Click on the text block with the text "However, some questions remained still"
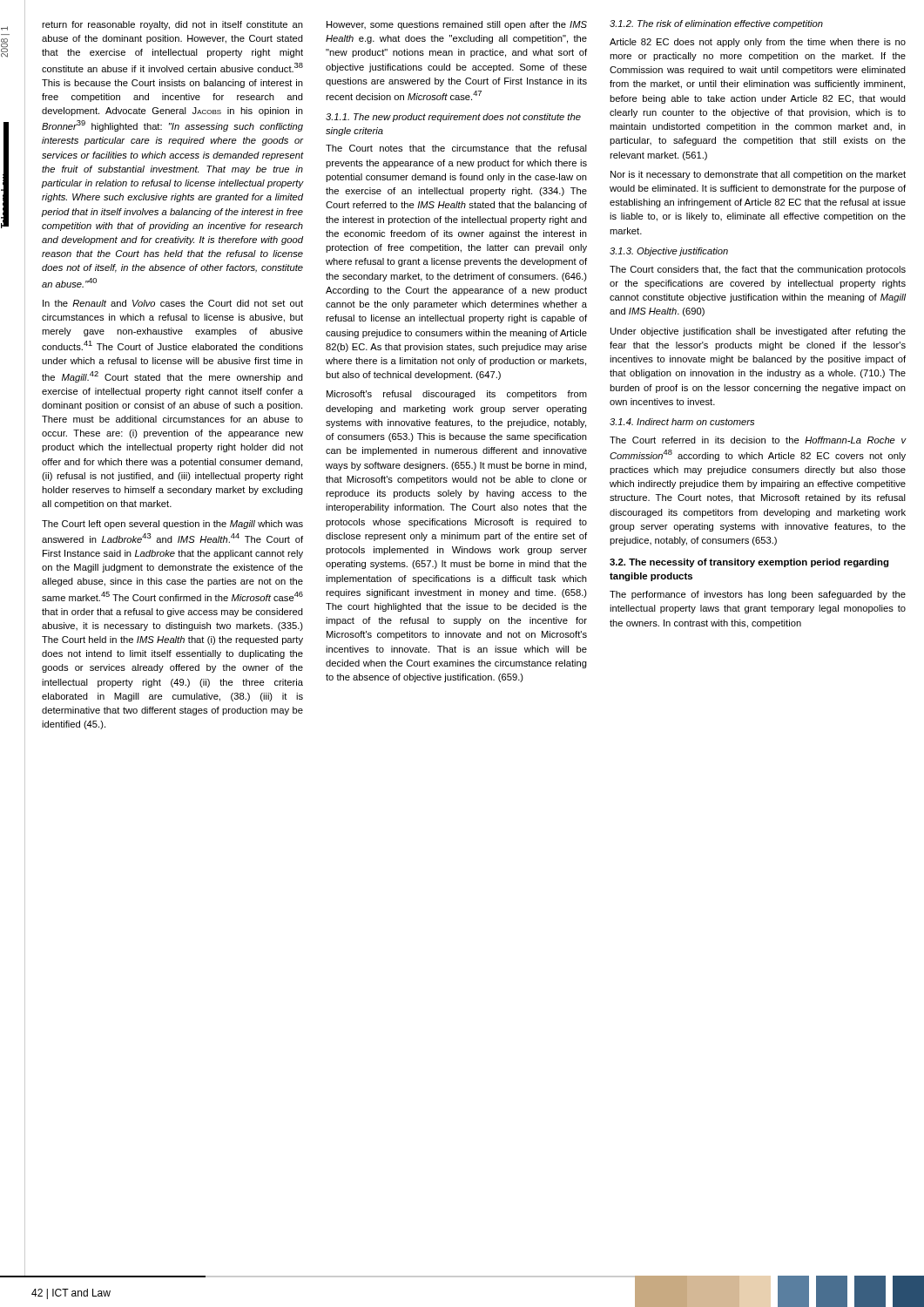The width and height of the screenshot is (924, 1307). pyautogui.click(x=456, y=61)
